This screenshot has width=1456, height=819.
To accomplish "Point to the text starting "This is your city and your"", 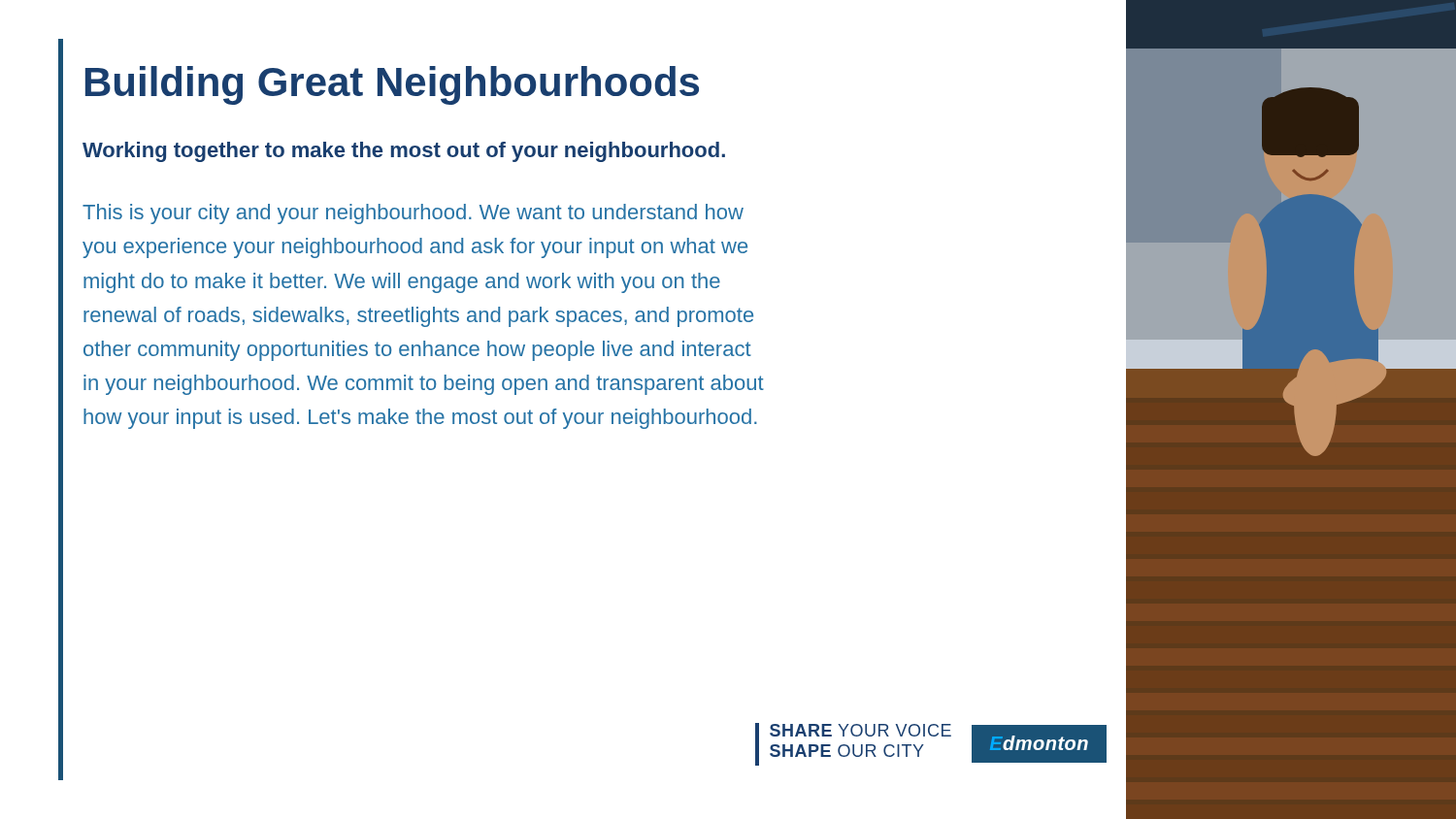I will click(616, 315).
